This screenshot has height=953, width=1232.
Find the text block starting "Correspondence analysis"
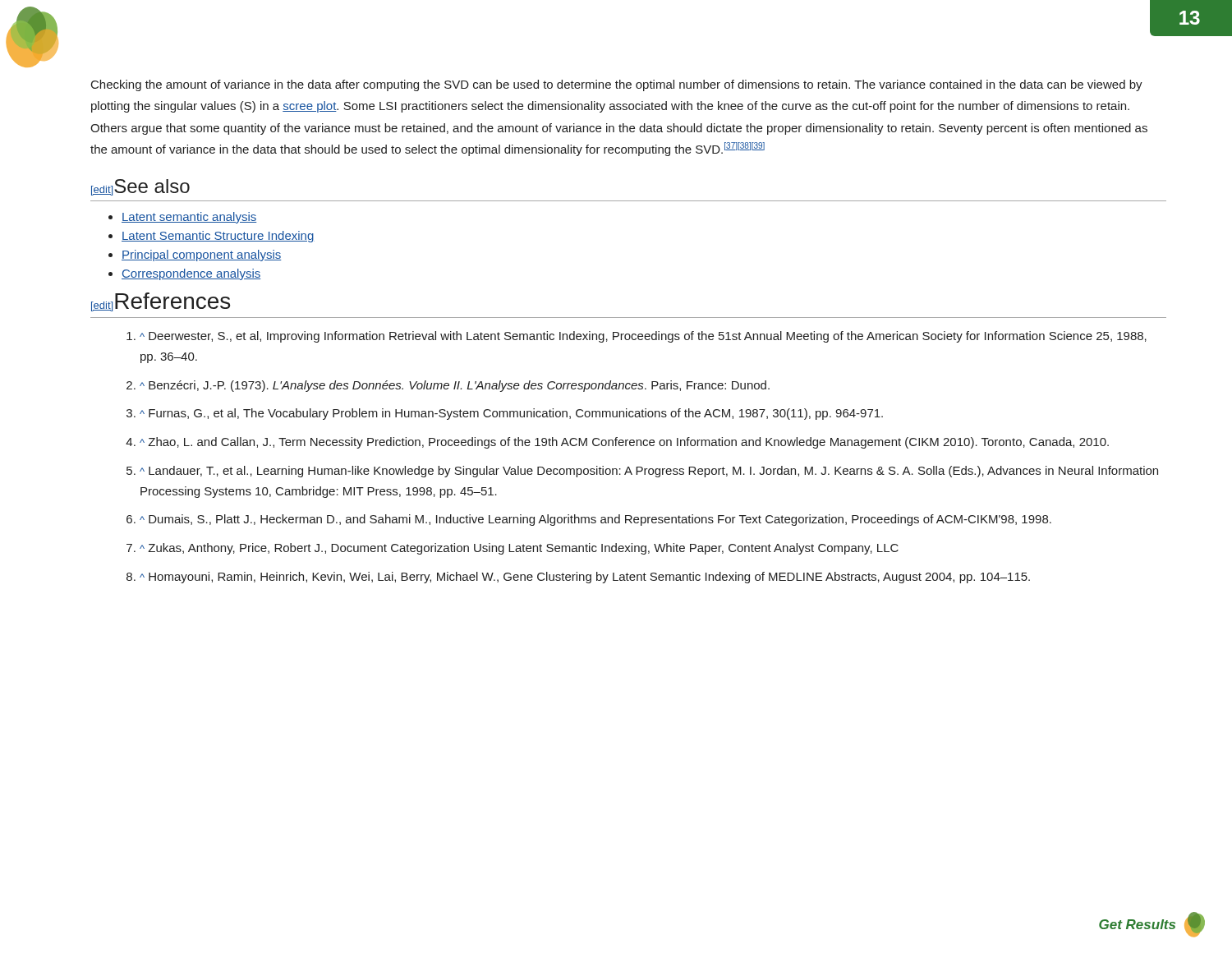tap(191, 273)
